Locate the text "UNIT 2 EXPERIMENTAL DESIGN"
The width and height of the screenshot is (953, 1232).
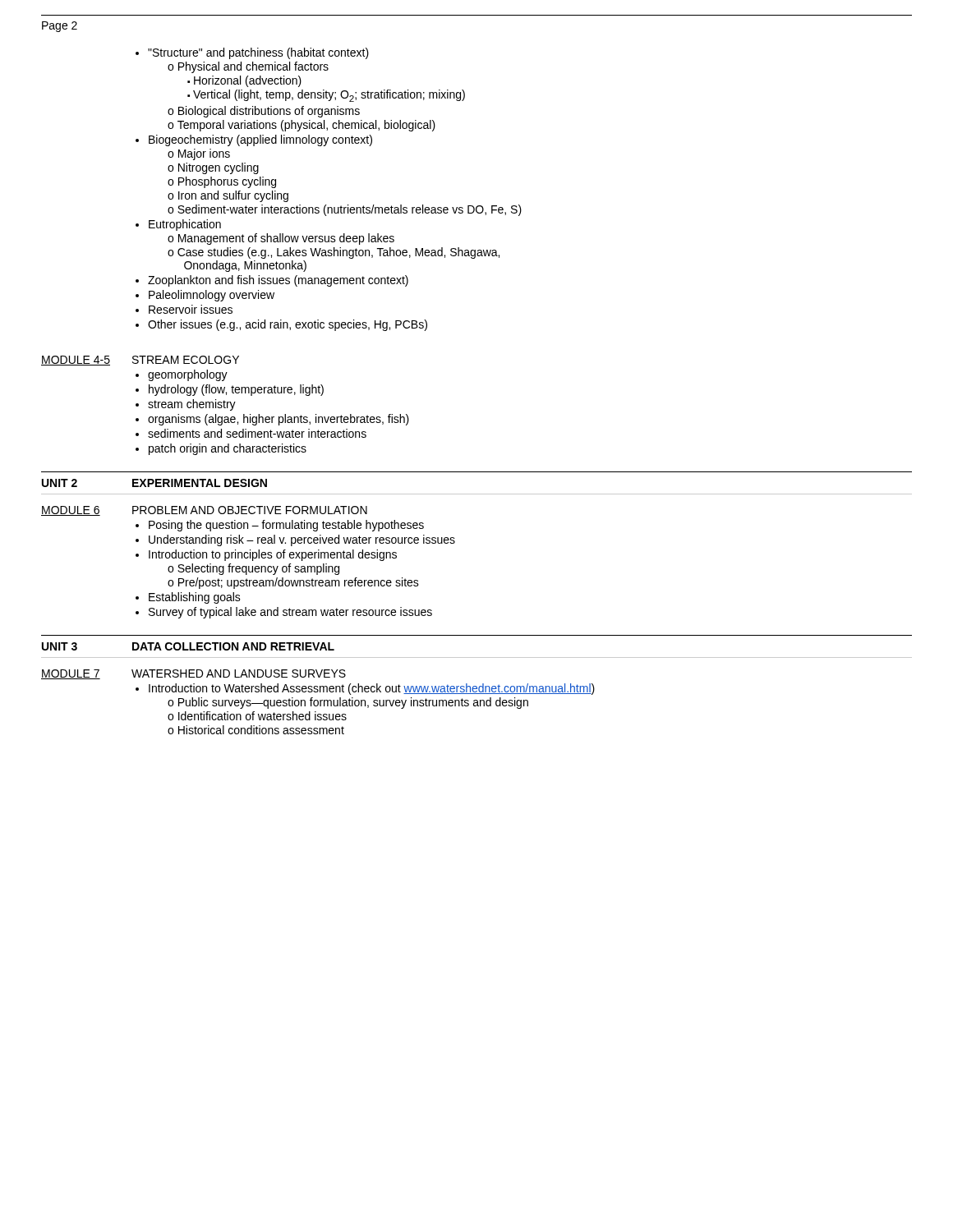pos(154,483)
